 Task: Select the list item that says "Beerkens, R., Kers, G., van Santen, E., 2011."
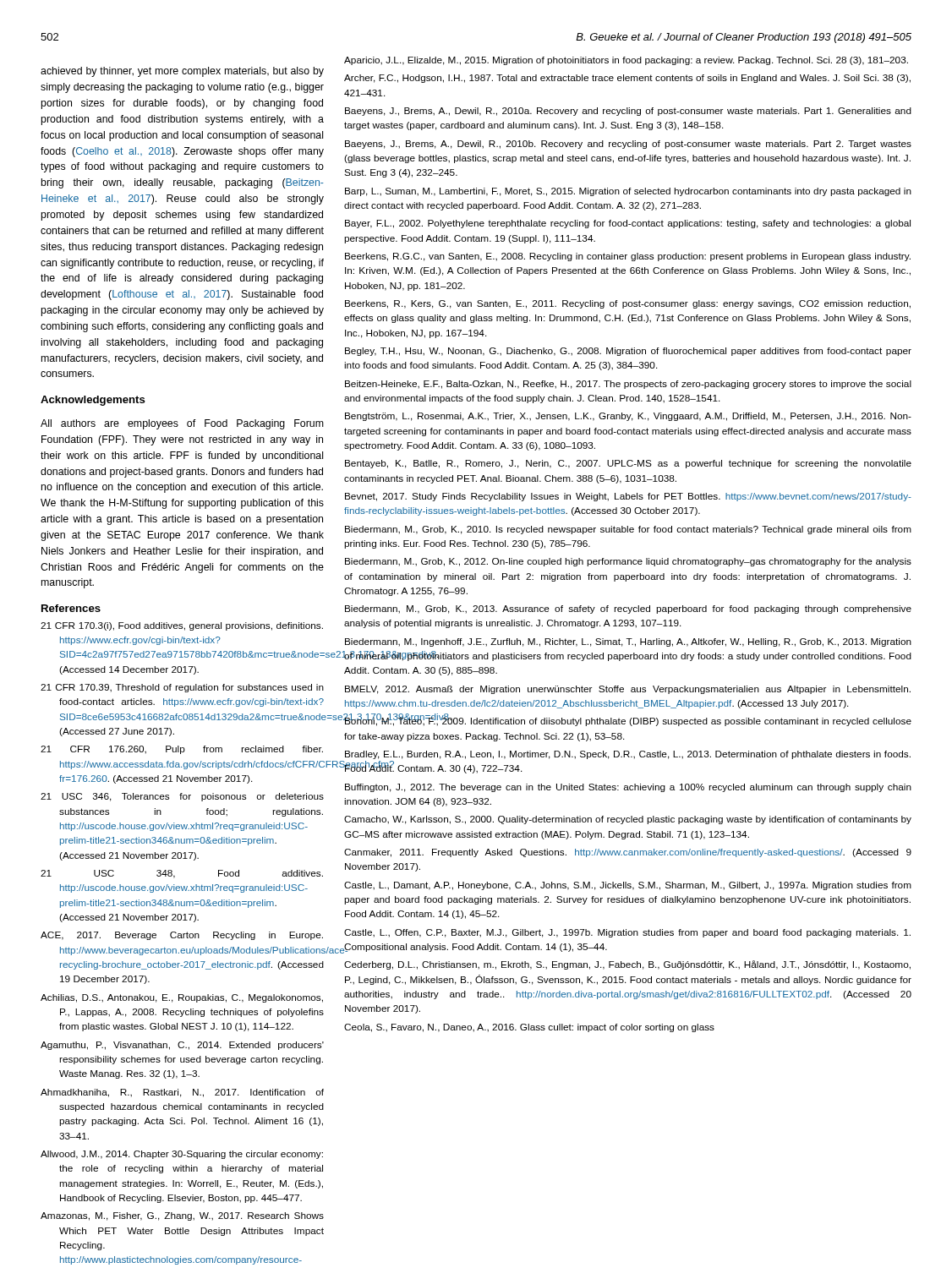click(628, 318)
